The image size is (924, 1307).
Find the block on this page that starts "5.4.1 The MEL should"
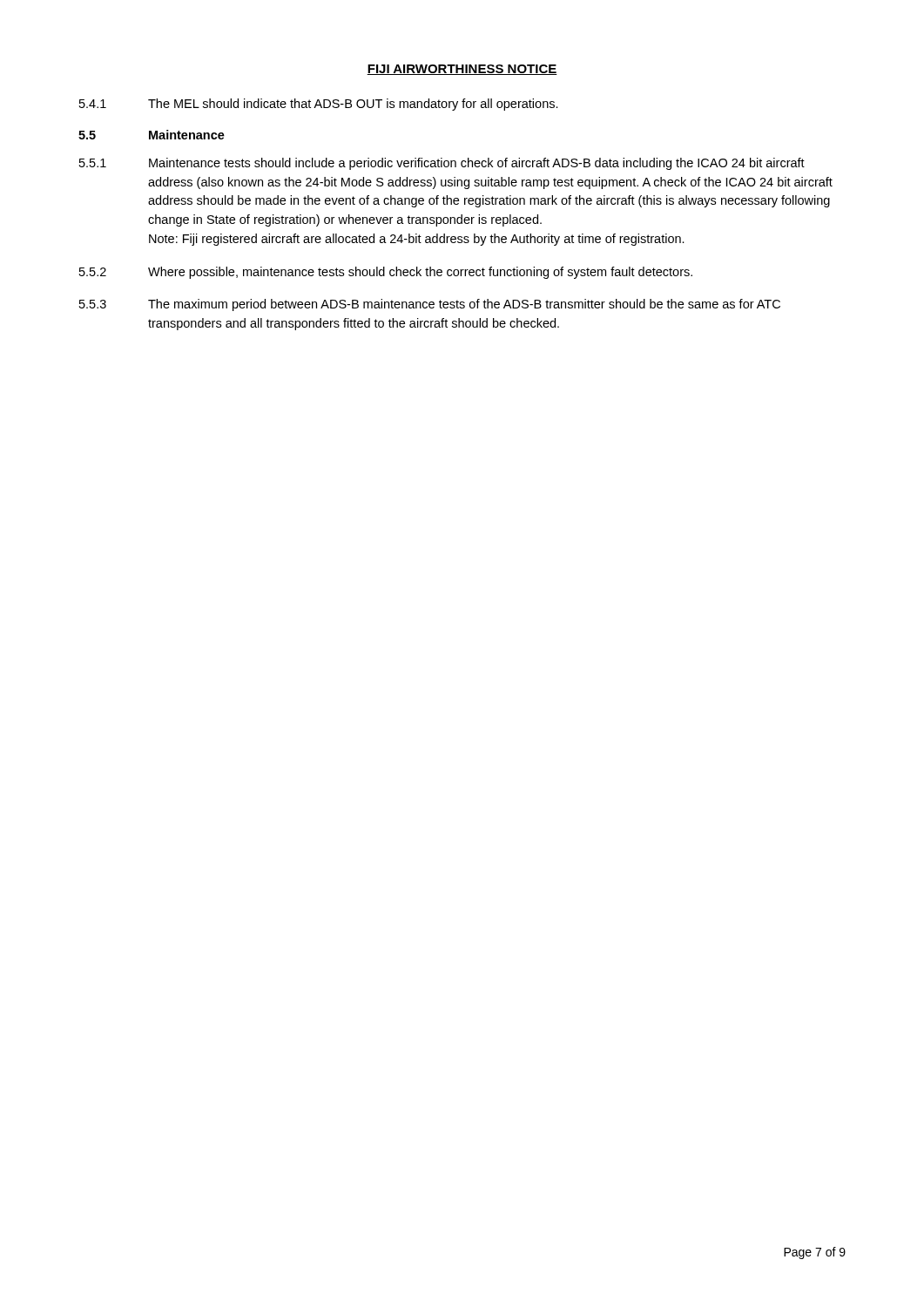pyautogui.click(x=462, y=104)
